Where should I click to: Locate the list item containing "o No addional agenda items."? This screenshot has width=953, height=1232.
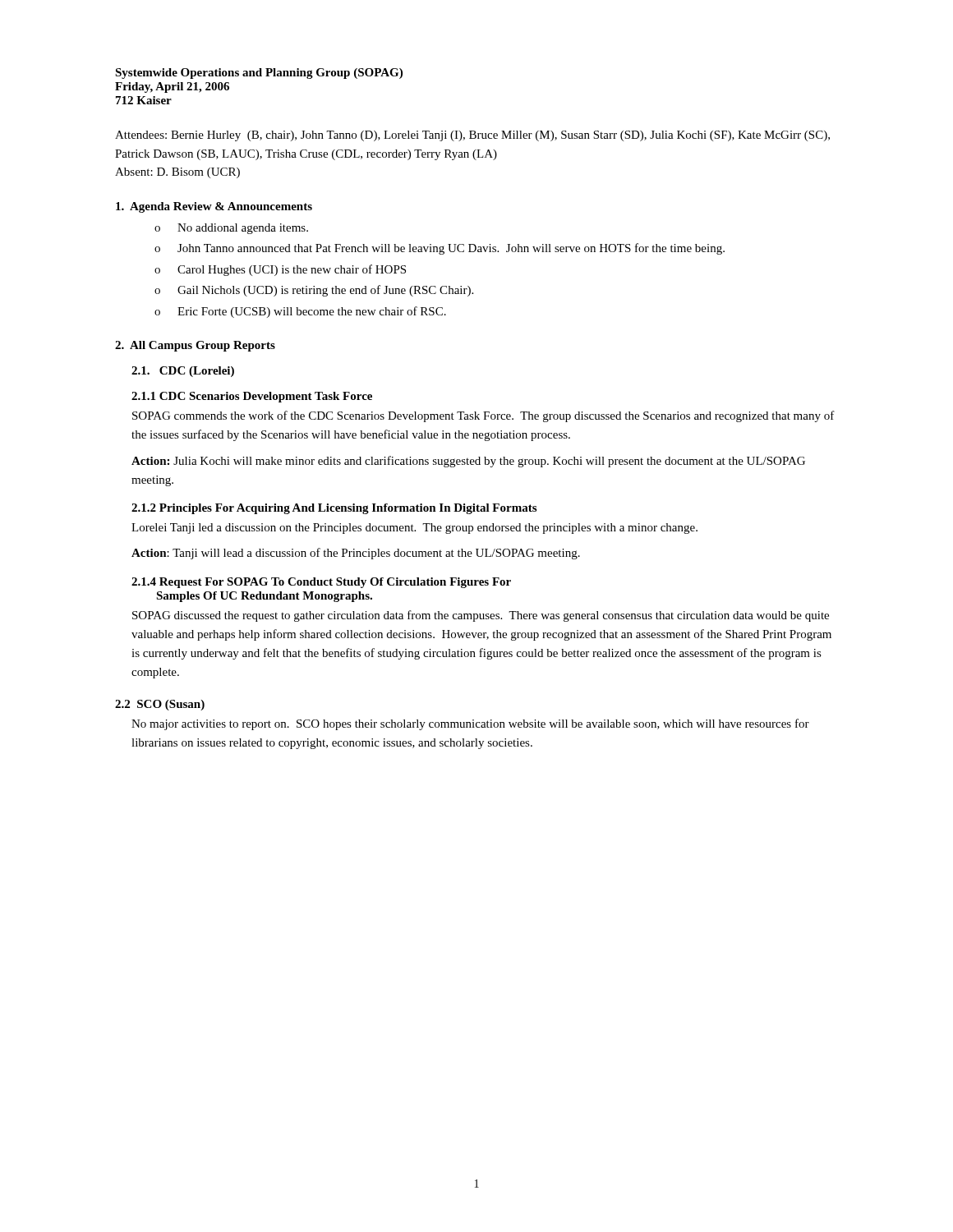[x=231, y=229]
